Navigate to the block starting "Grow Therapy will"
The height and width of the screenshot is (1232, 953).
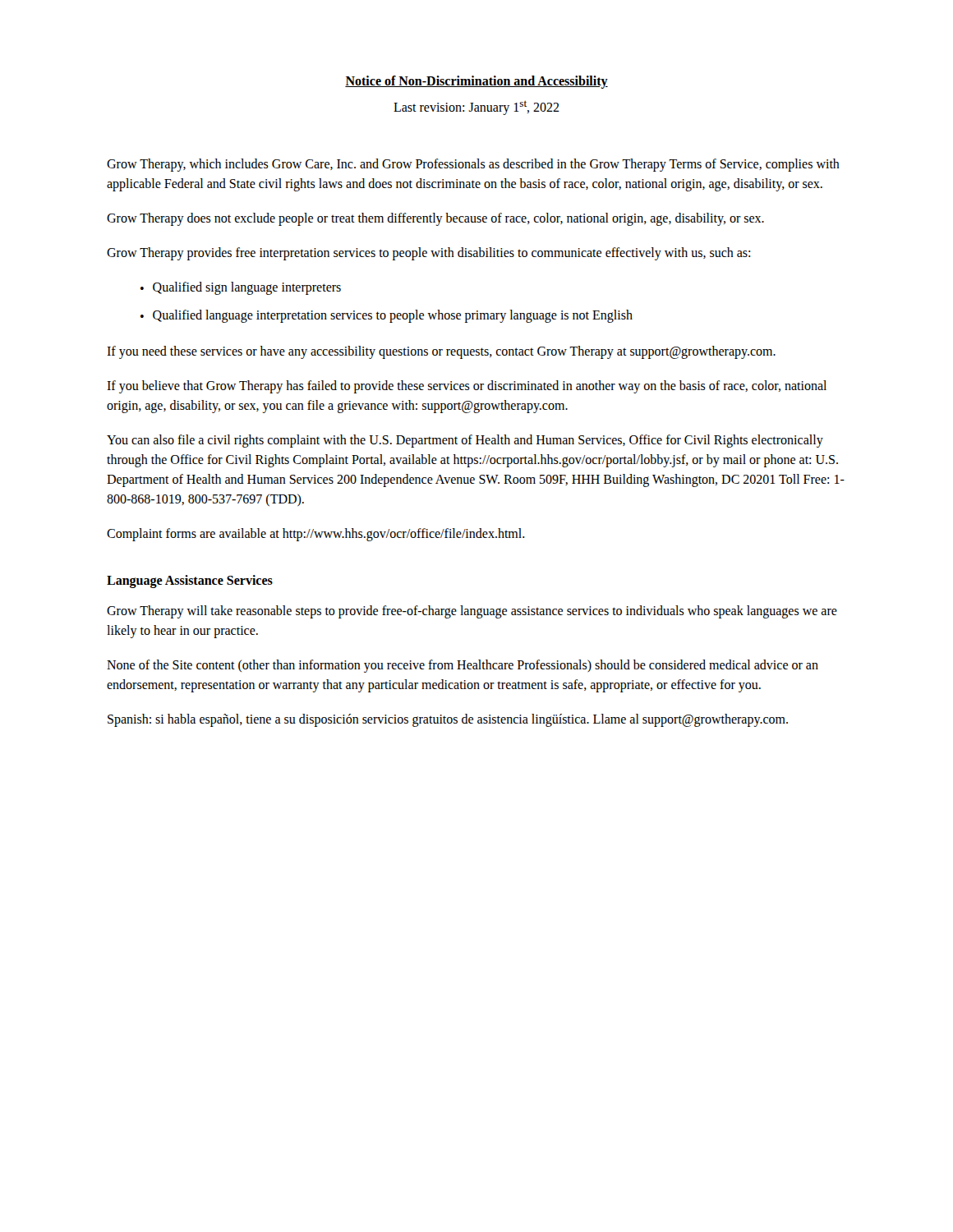(472, 621)
